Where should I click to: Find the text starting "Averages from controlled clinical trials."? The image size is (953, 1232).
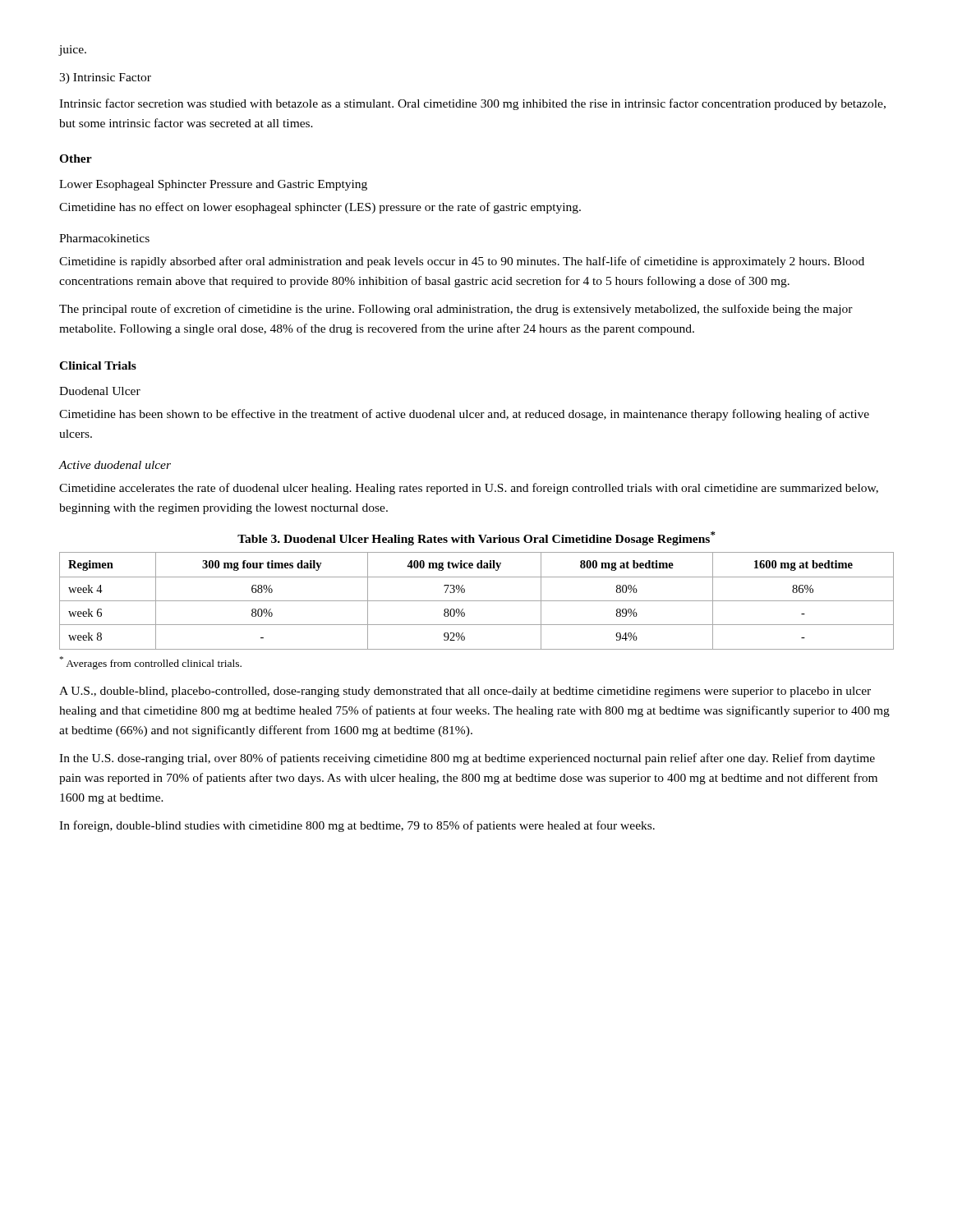[x=151, y=661]
